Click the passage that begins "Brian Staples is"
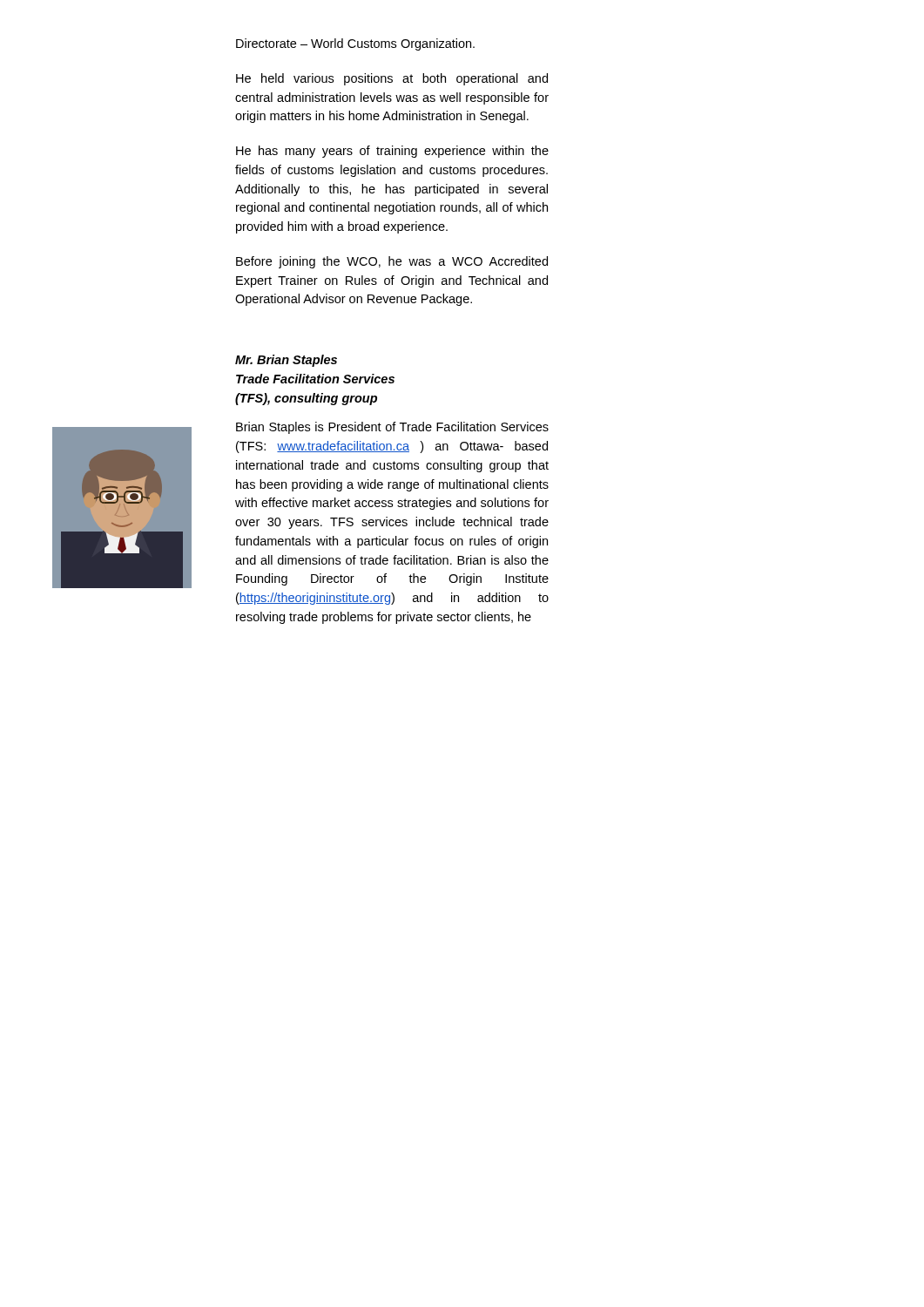This screenshot has height=1307, width=924. click(392, 522)
